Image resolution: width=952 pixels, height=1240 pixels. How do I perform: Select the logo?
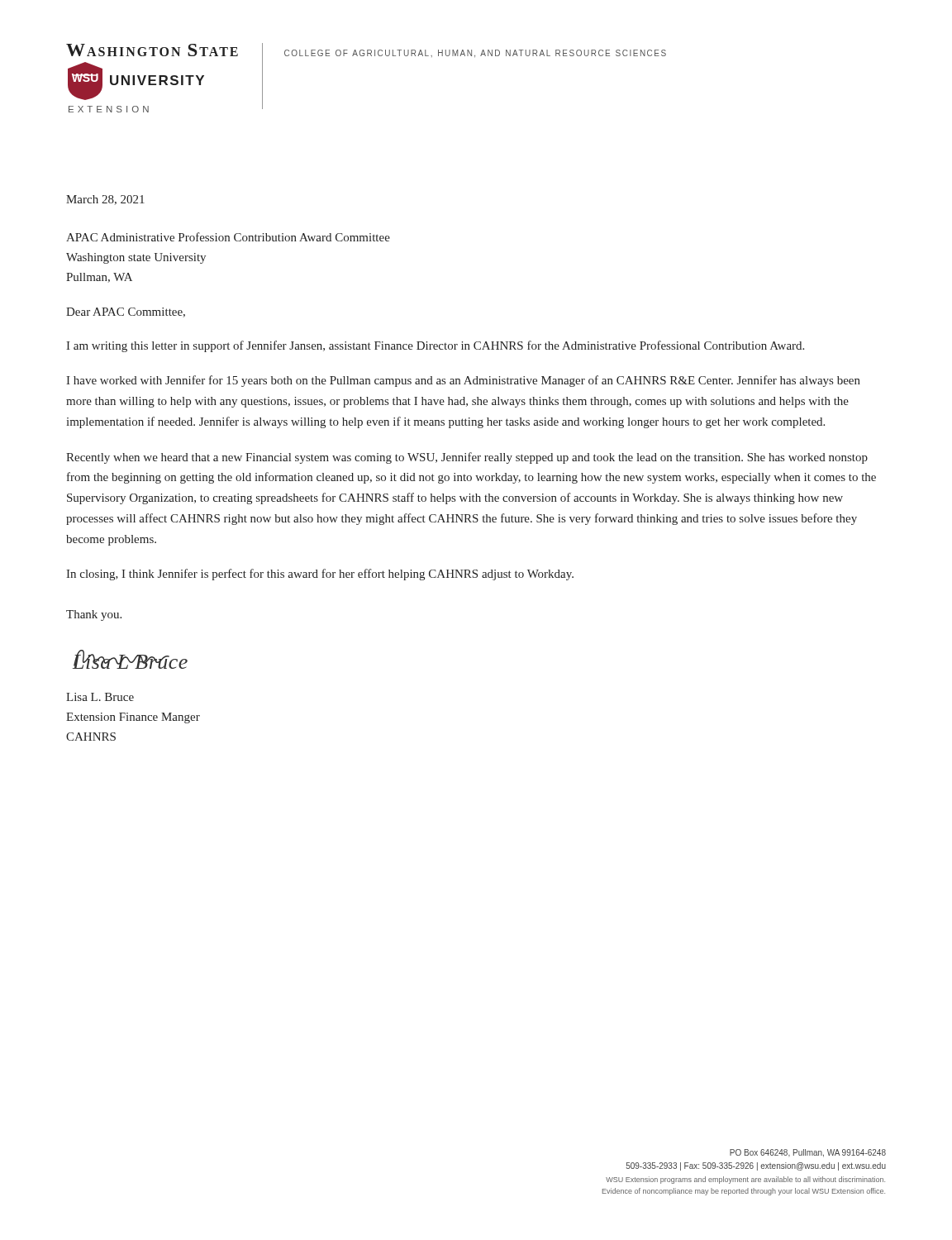coord(153,77)
